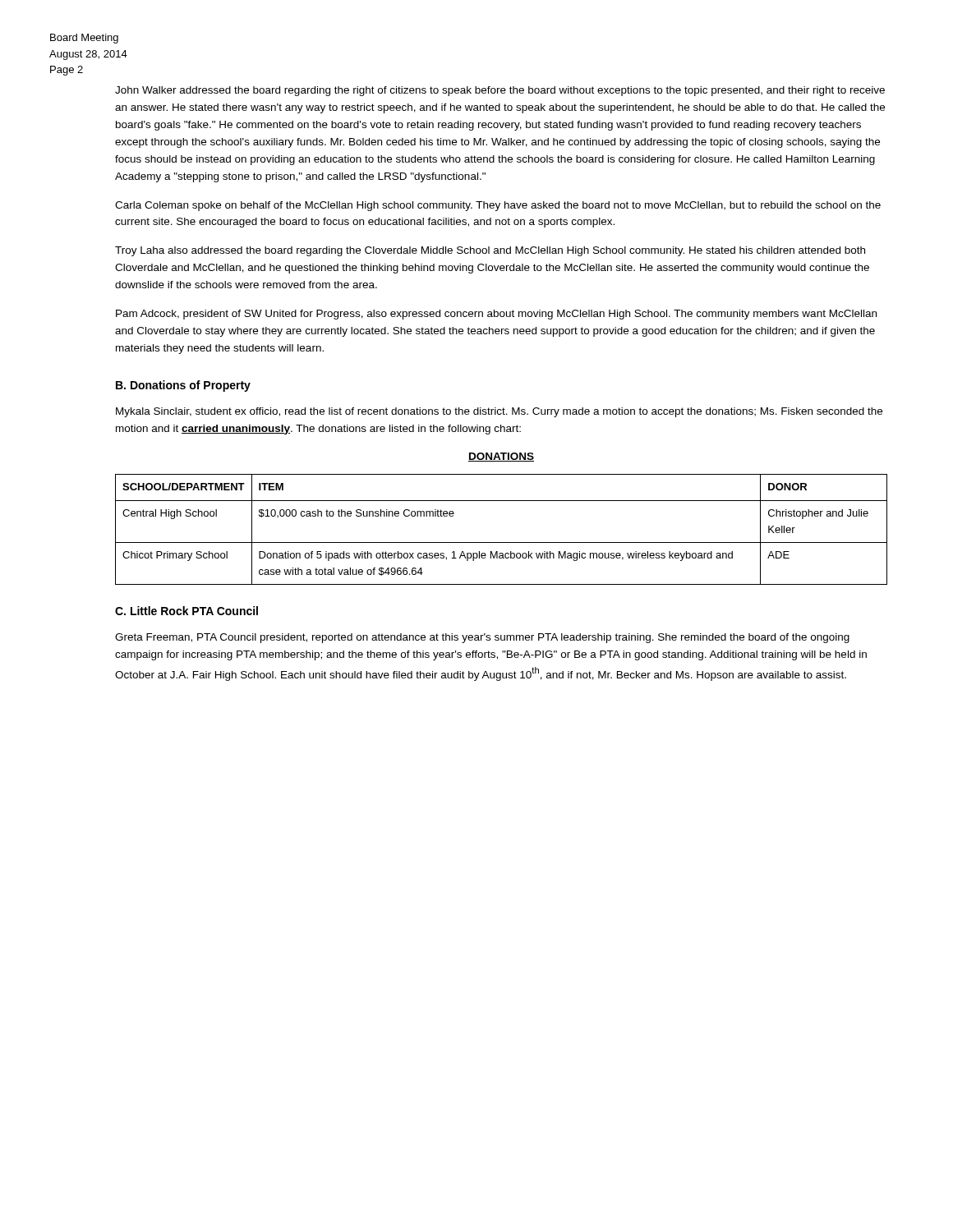Find the text starting "B. Donations of Property"
The image size is (953, 1232).
tap(183, 385)
